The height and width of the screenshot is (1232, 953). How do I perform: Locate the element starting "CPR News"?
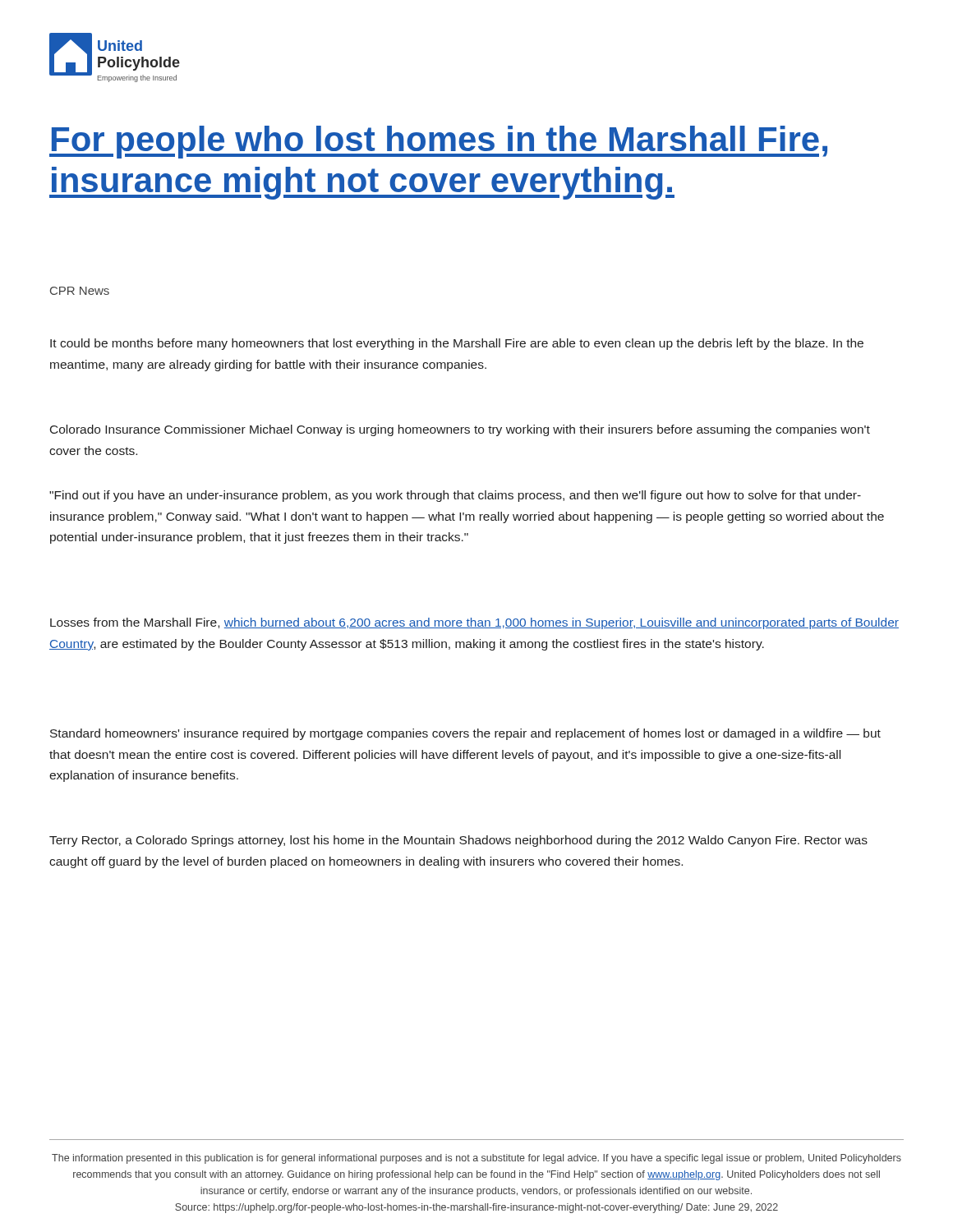pyautogui.click(x=79, y=290)
